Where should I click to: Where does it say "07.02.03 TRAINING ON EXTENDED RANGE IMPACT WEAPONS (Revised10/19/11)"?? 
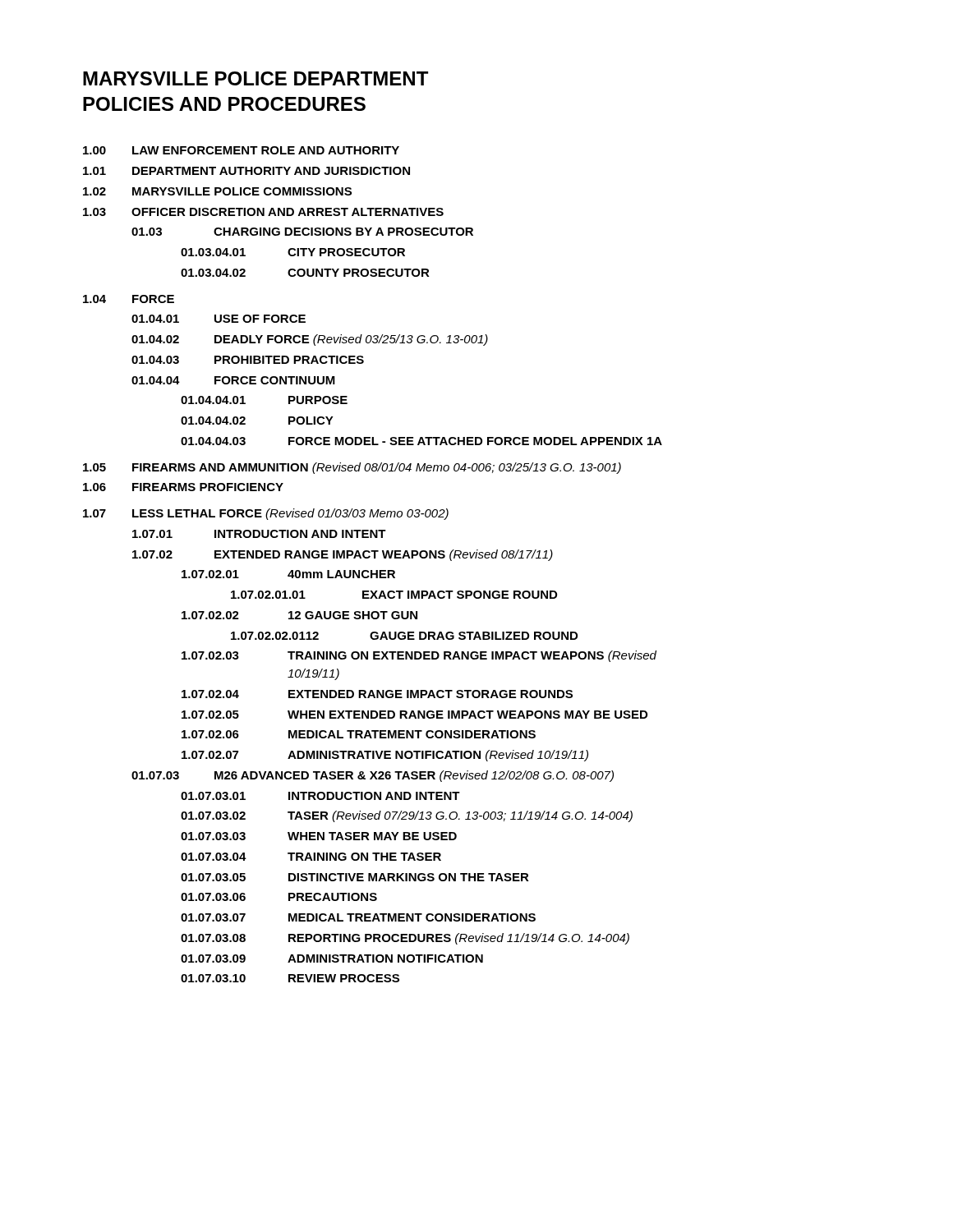419,665
